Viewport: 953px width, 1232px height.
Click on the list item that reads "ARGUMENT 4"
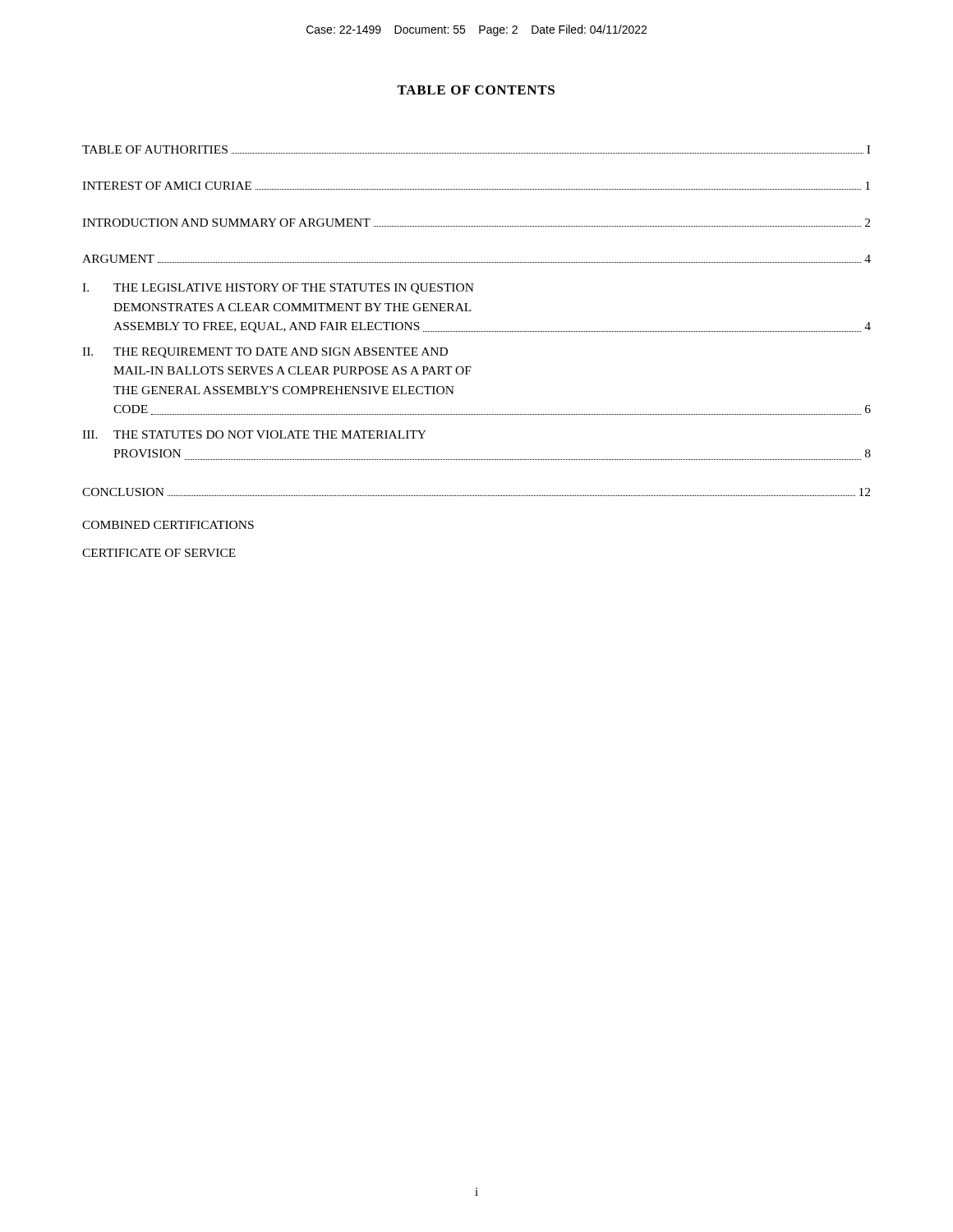coord(476,259)
